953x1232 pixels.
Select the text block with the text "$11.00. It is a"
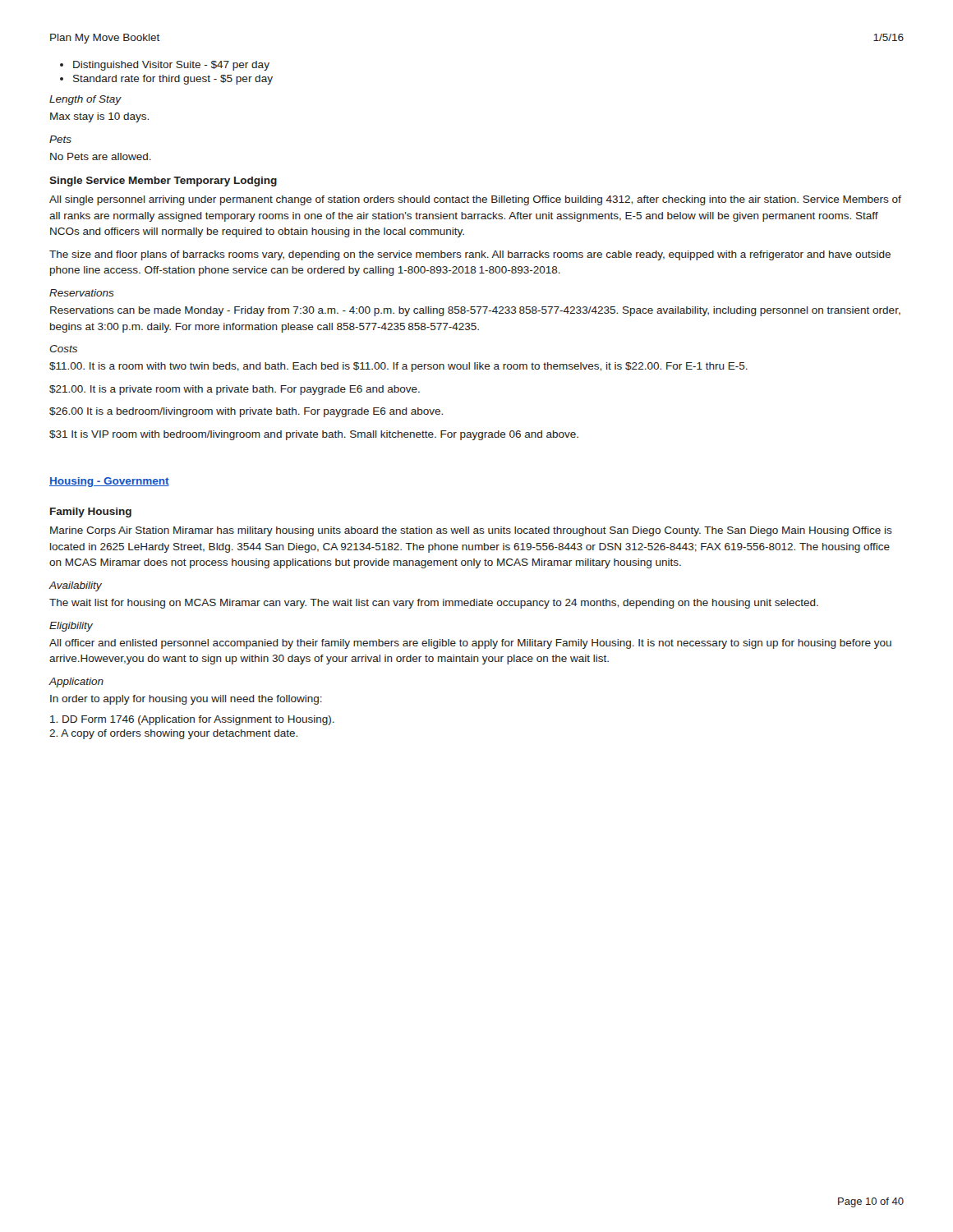pos(399,366)
